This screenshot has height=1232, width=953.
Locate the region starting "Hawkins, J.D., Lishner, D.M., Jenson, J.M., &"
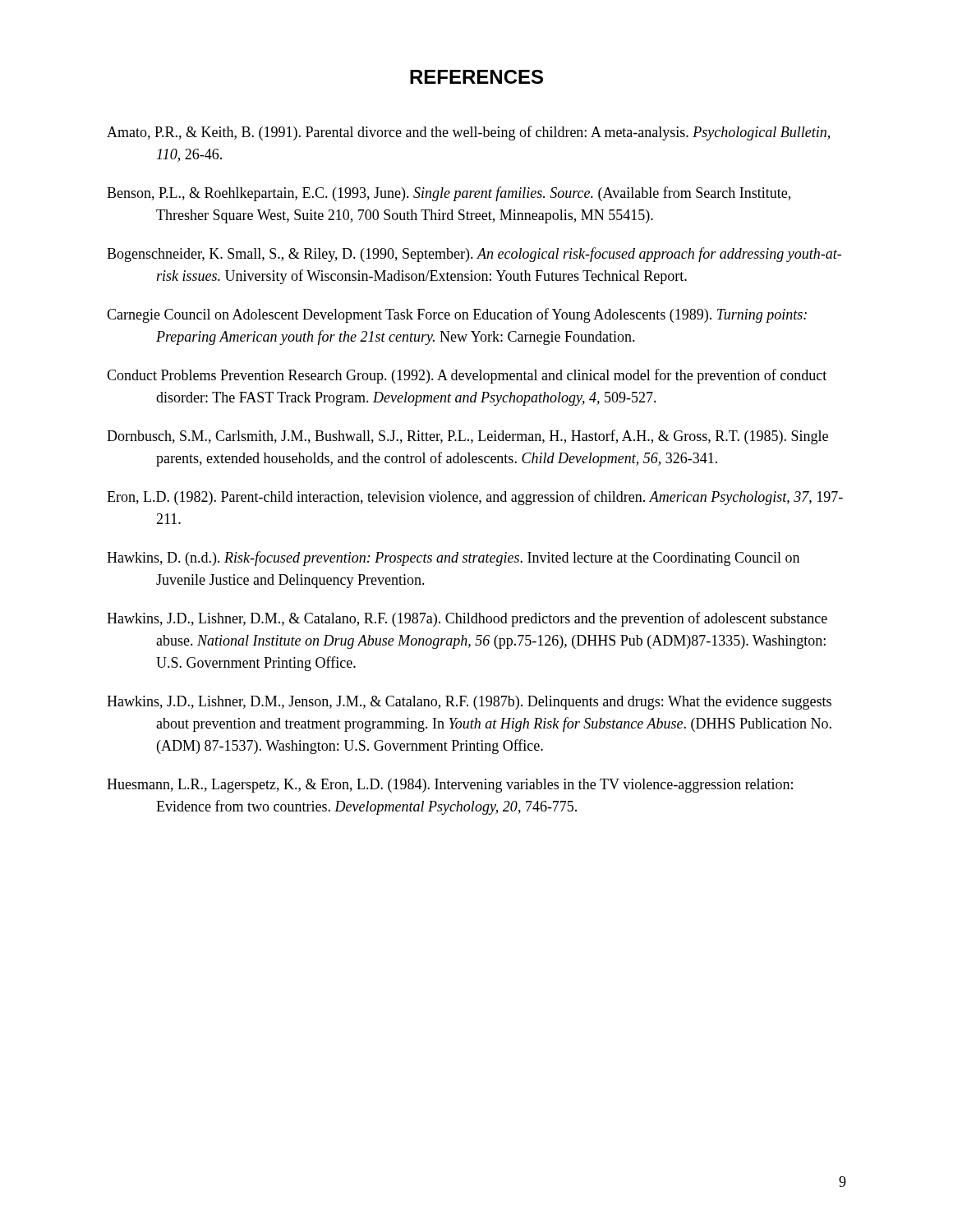(x=469, y=724)
